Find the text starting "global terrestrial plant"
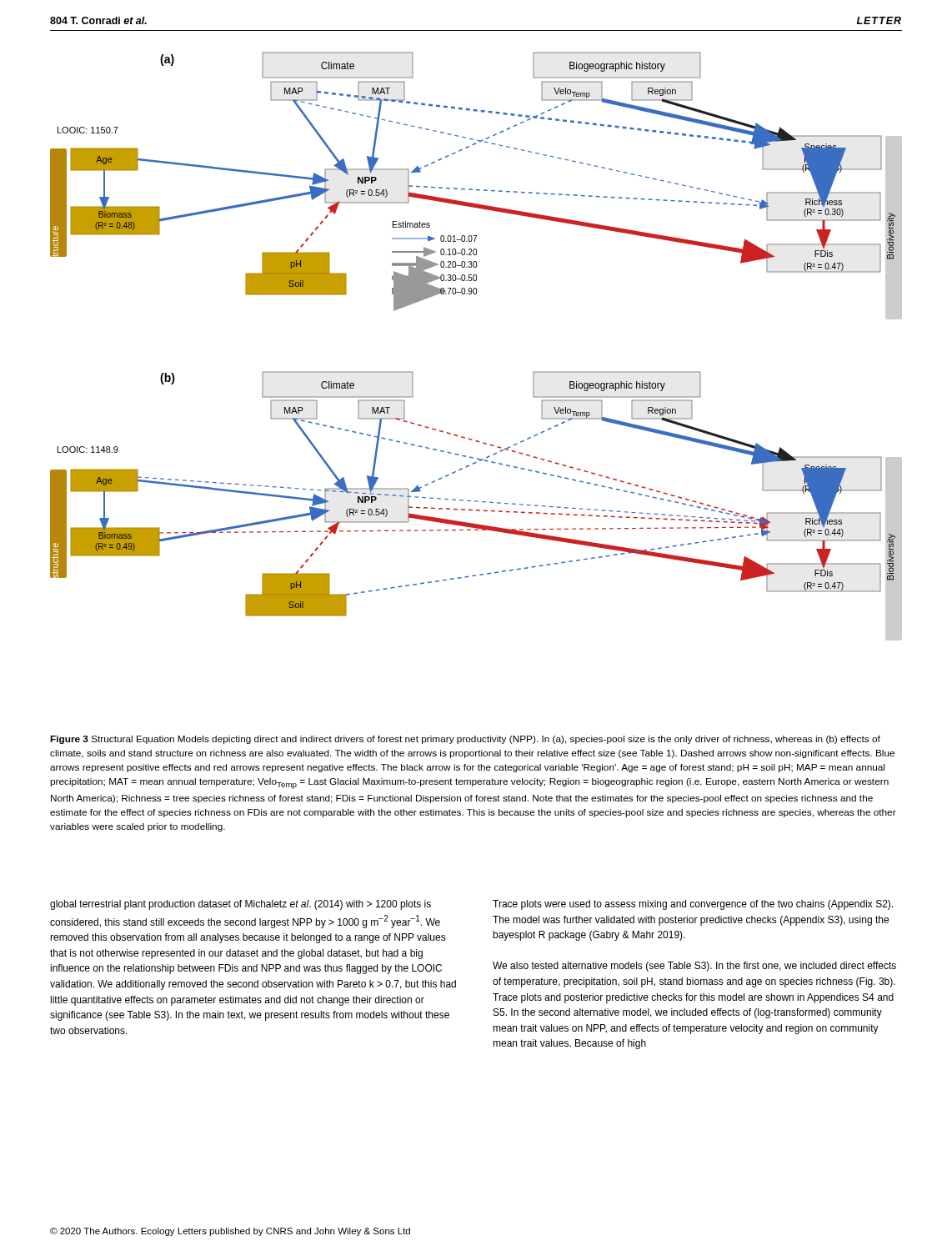 (x=253, y=967)
